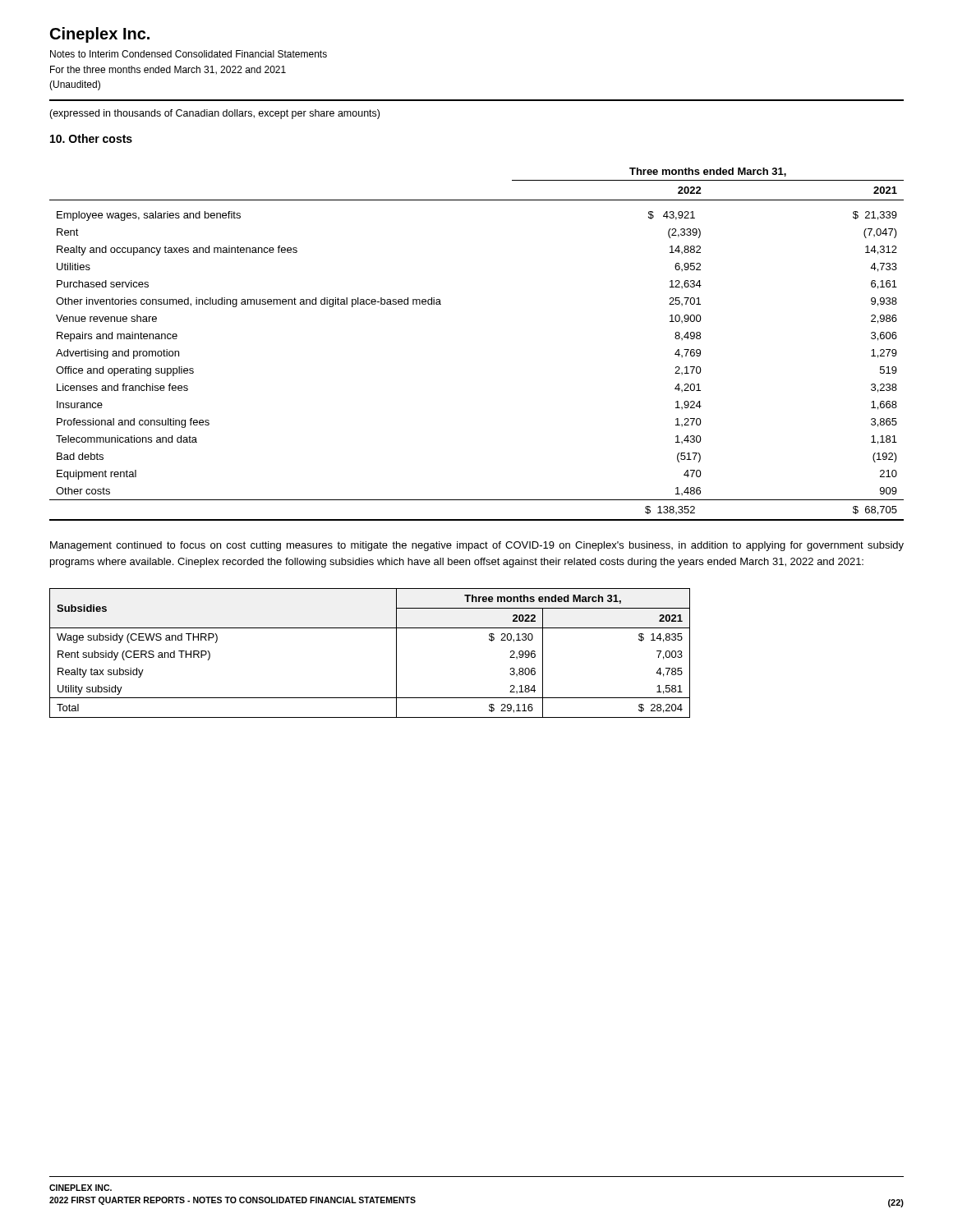This screenshot has height=1232, width=953.
Task: Find the text block that reads "Management continued to focus on cost"
Action: coord(476,553)
